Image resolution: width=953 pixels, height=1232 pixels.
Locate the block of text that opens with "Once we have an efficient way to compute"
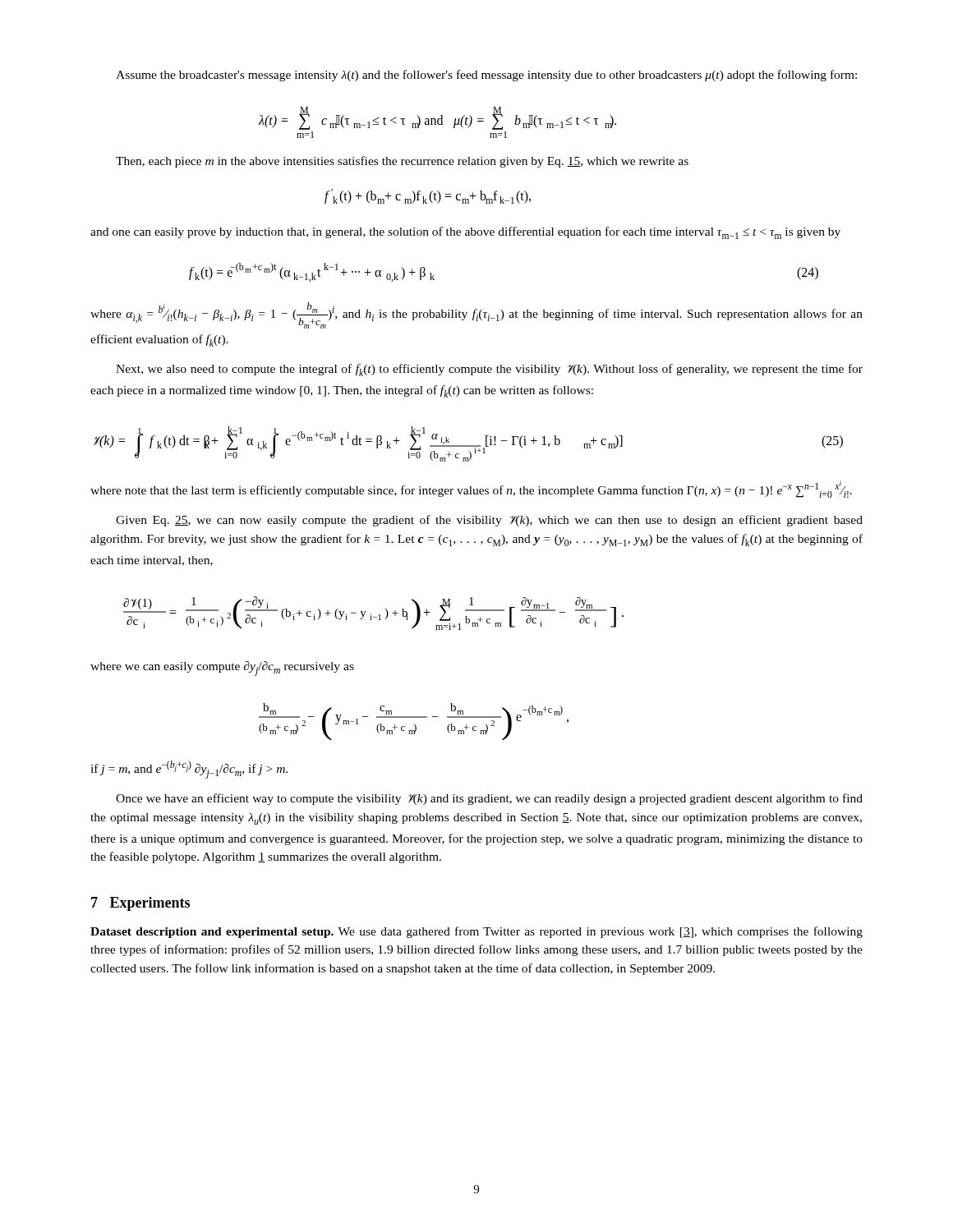pyautogui.click(x=476, y=827)
